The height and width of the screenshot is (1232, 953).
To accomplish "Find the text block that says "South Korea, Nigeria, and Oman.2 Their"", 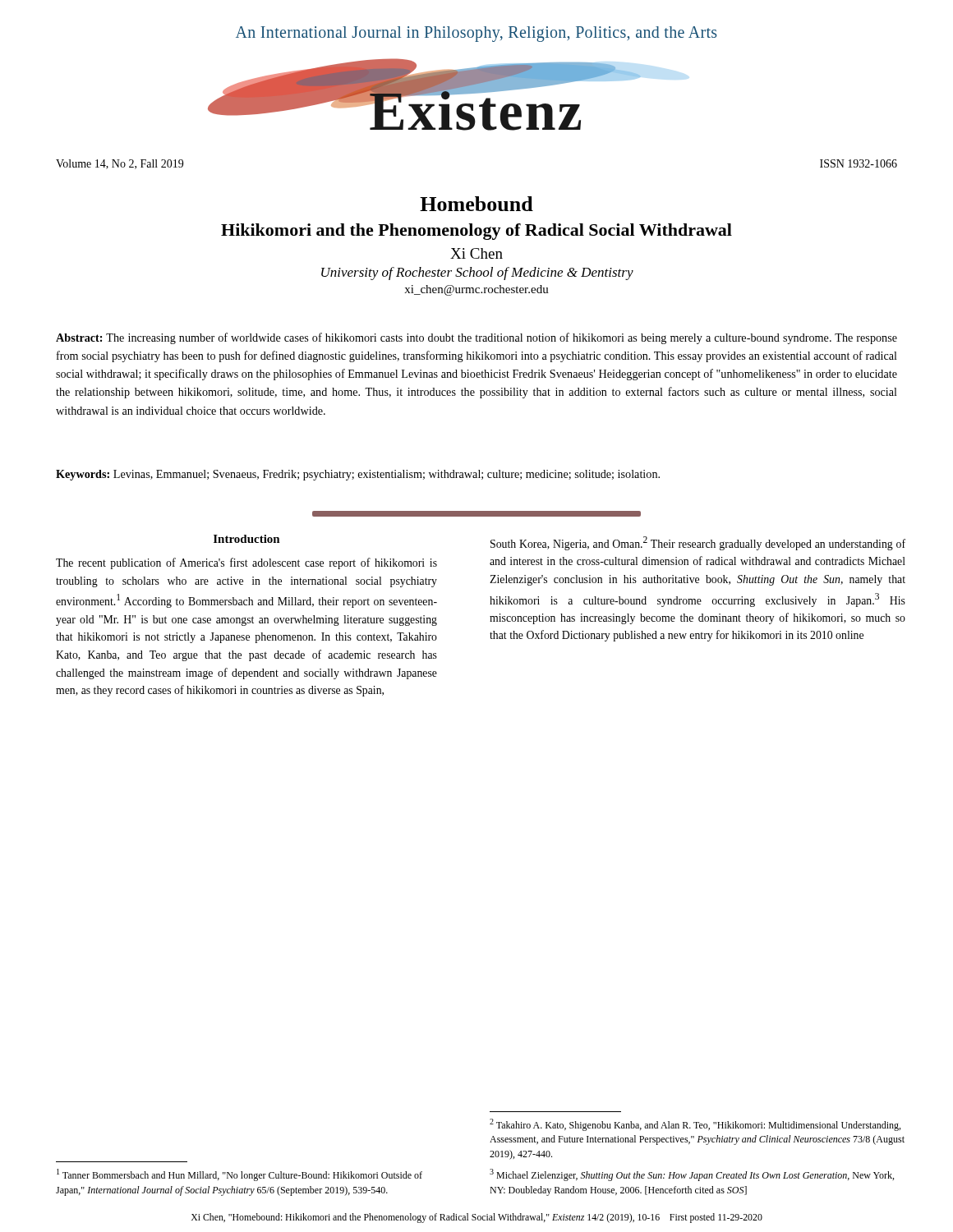I will (x=698, y=588).
